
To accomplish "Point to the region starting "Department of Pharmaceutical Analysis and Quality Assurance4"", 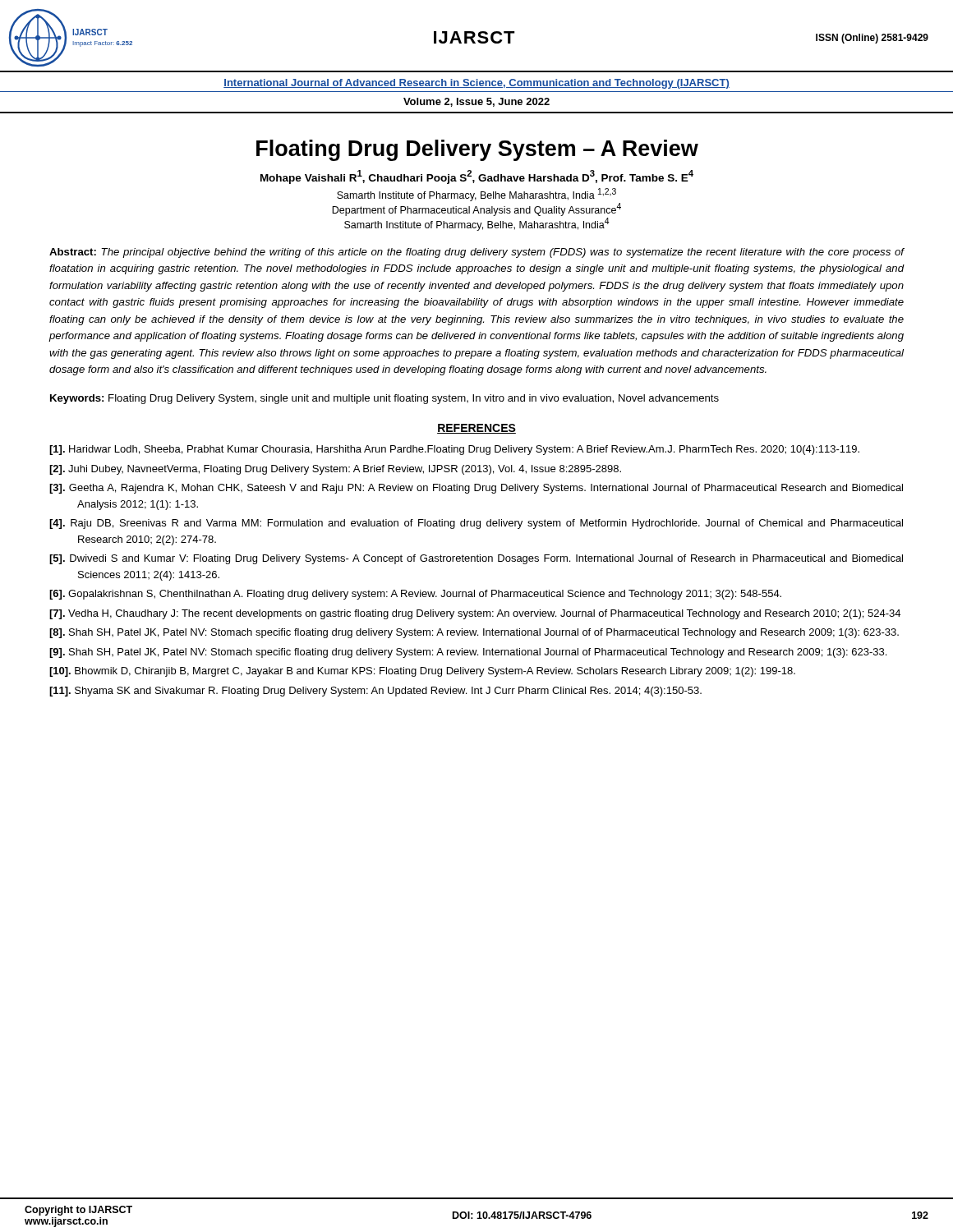I will (476, 209).
